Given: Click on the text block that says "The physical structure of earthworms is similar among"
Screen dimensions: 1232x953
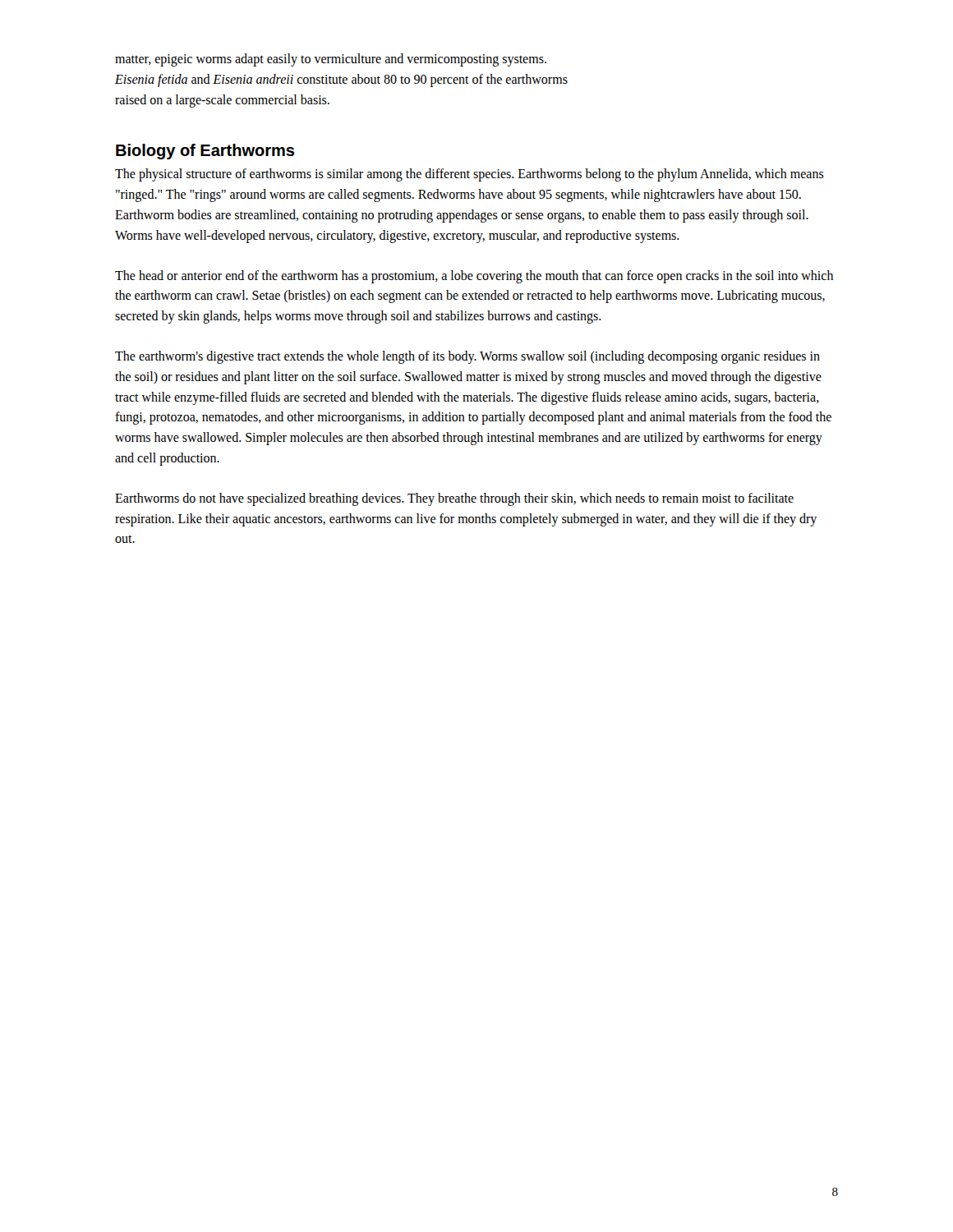Looking at the screenshot, I should pyautogui.click(x=469, y=205).
